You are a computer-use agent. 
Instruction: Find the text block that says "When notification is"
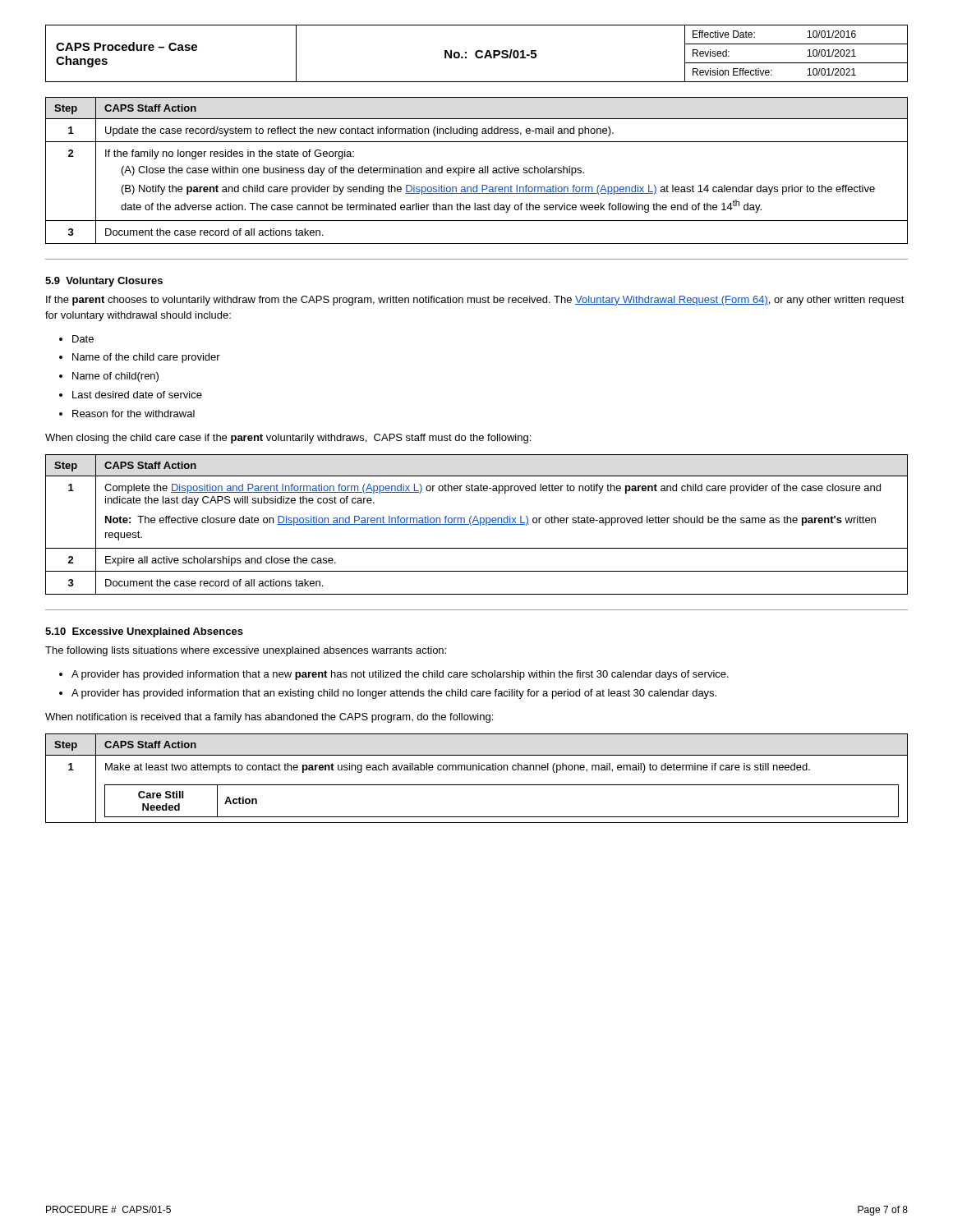pos(270,717)
